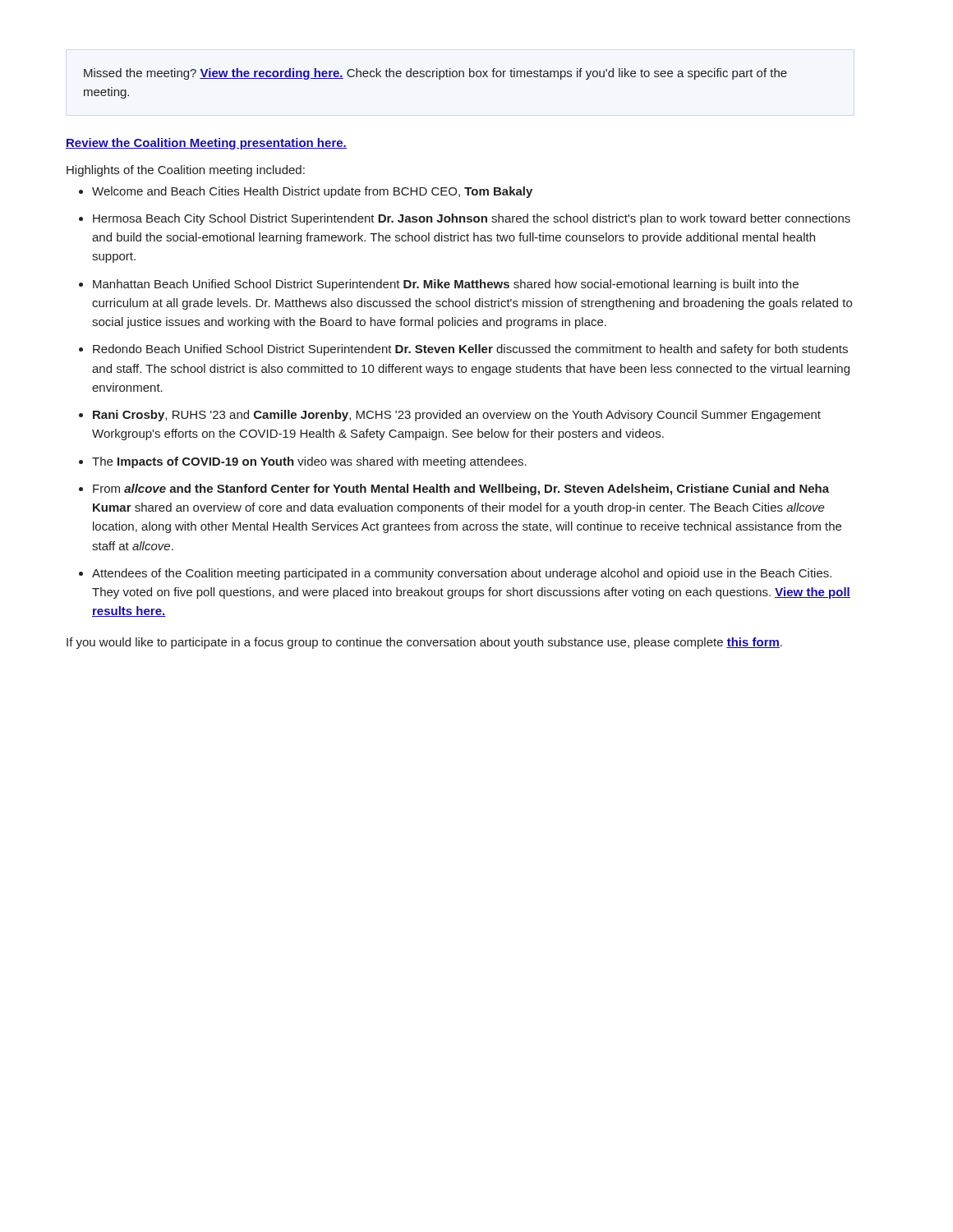Select the section header that reads "Review the Coalition Meeting presentation here."
The height and width of the screenshot is (1232, 953).
pyautogui.click(x=206, y=142)
